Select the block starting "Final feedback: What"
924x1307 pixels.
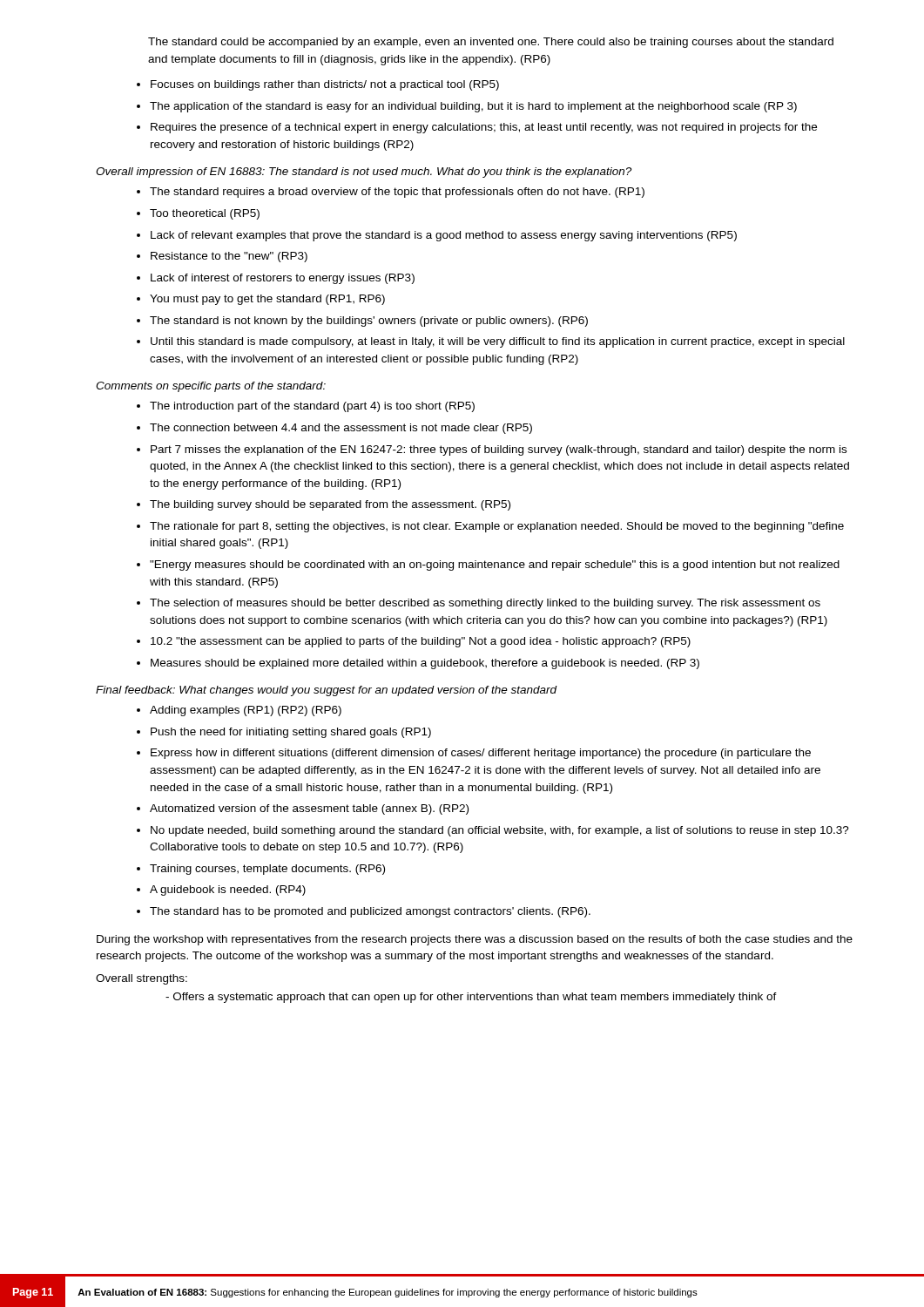[x=326, y=690]
